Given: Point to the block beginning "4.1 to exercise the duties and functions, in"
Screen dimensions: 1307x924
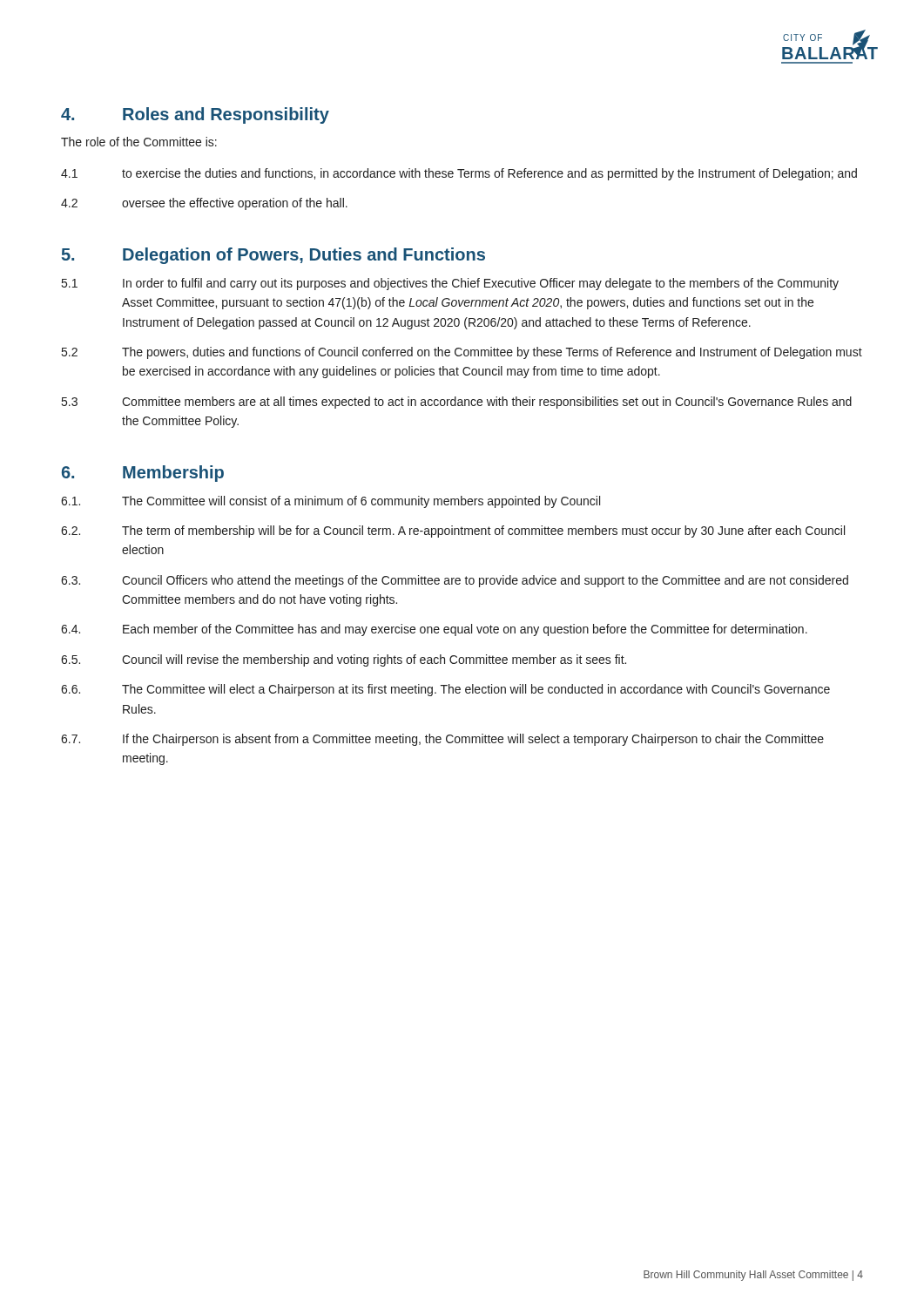Looking at the screenshot, I should (462, 174).
